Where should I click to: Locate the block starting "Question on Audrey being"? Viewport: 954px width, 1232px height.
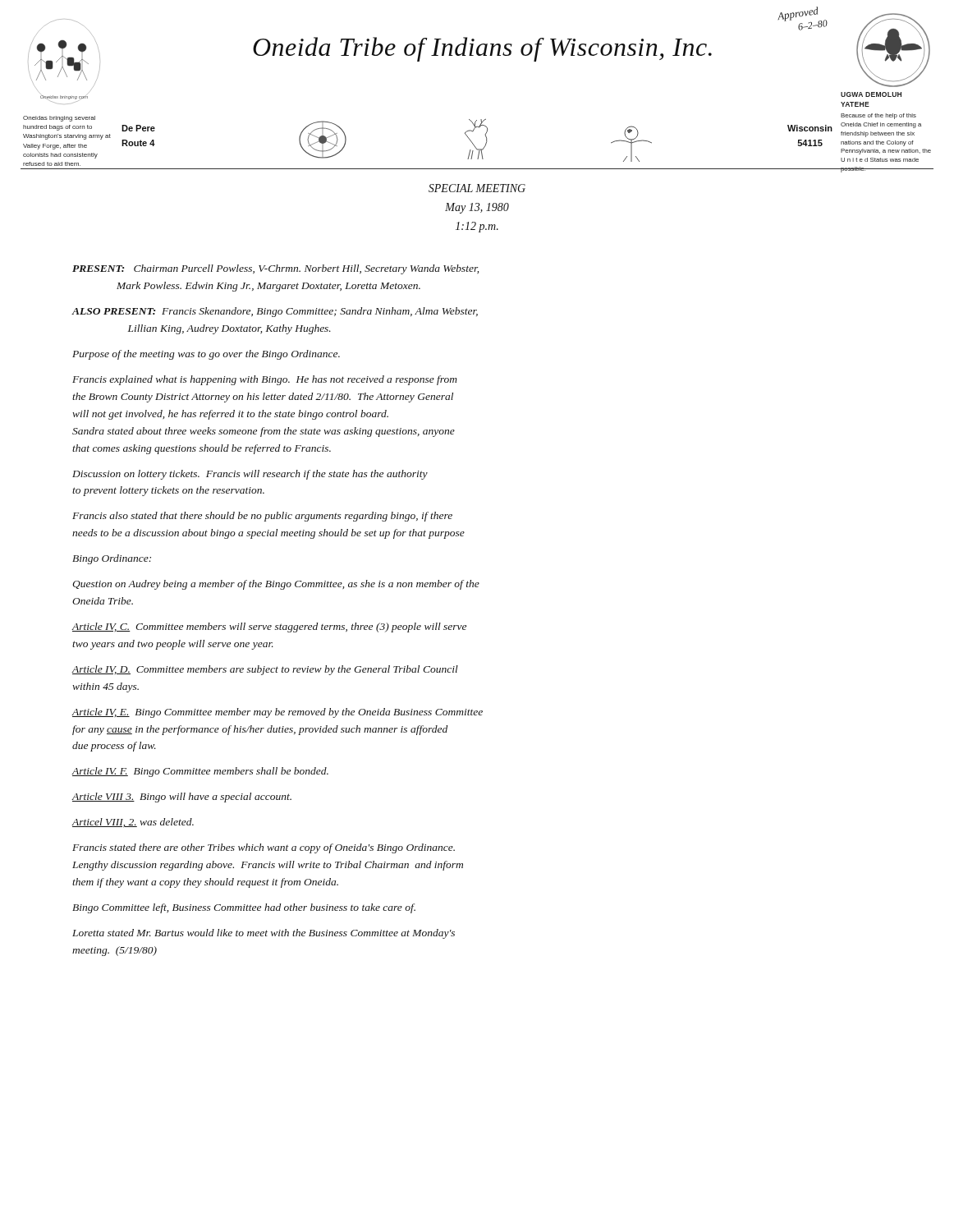pos(276,592)
